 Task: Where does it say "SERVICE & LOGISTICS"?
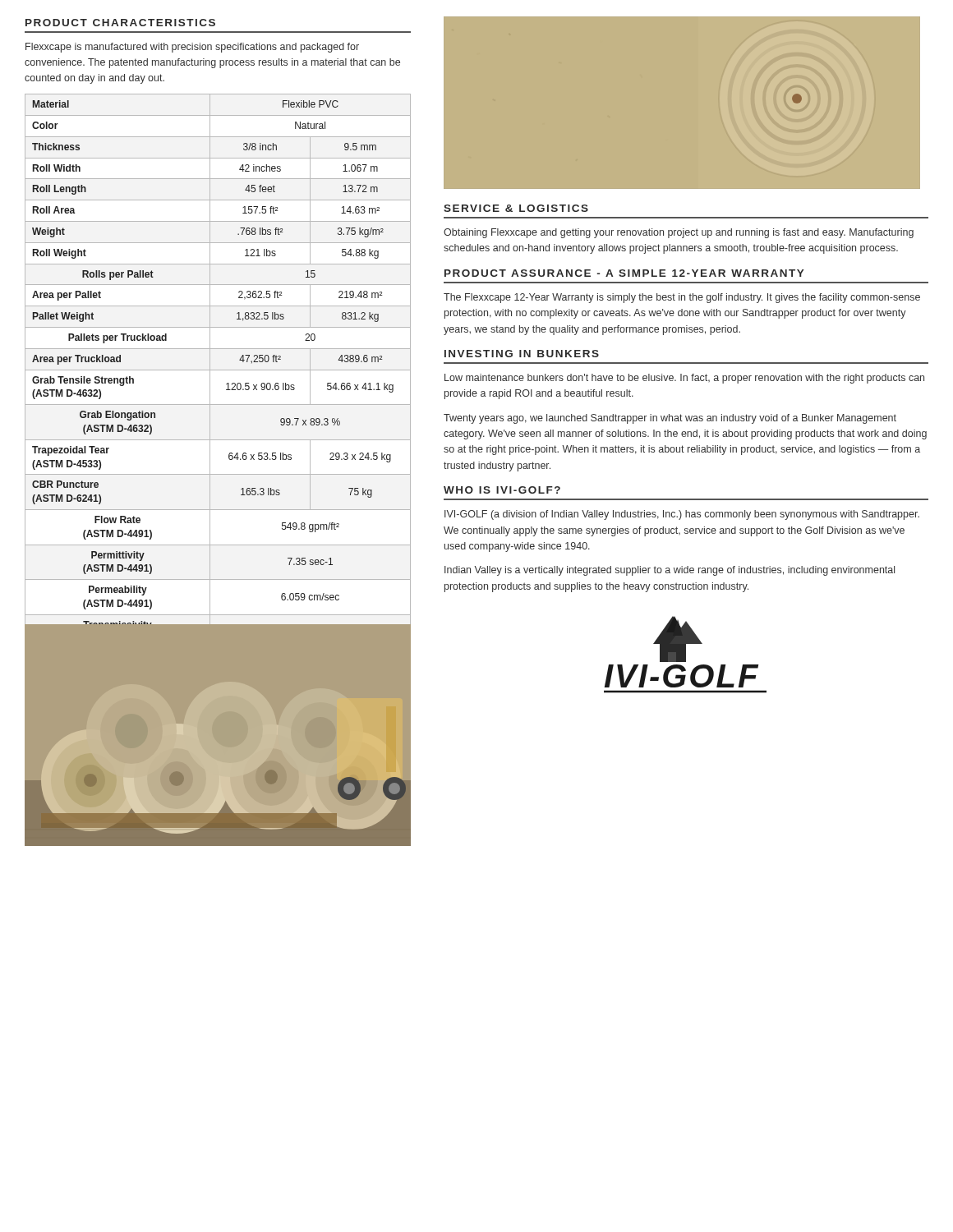click(x=517, y=208)
